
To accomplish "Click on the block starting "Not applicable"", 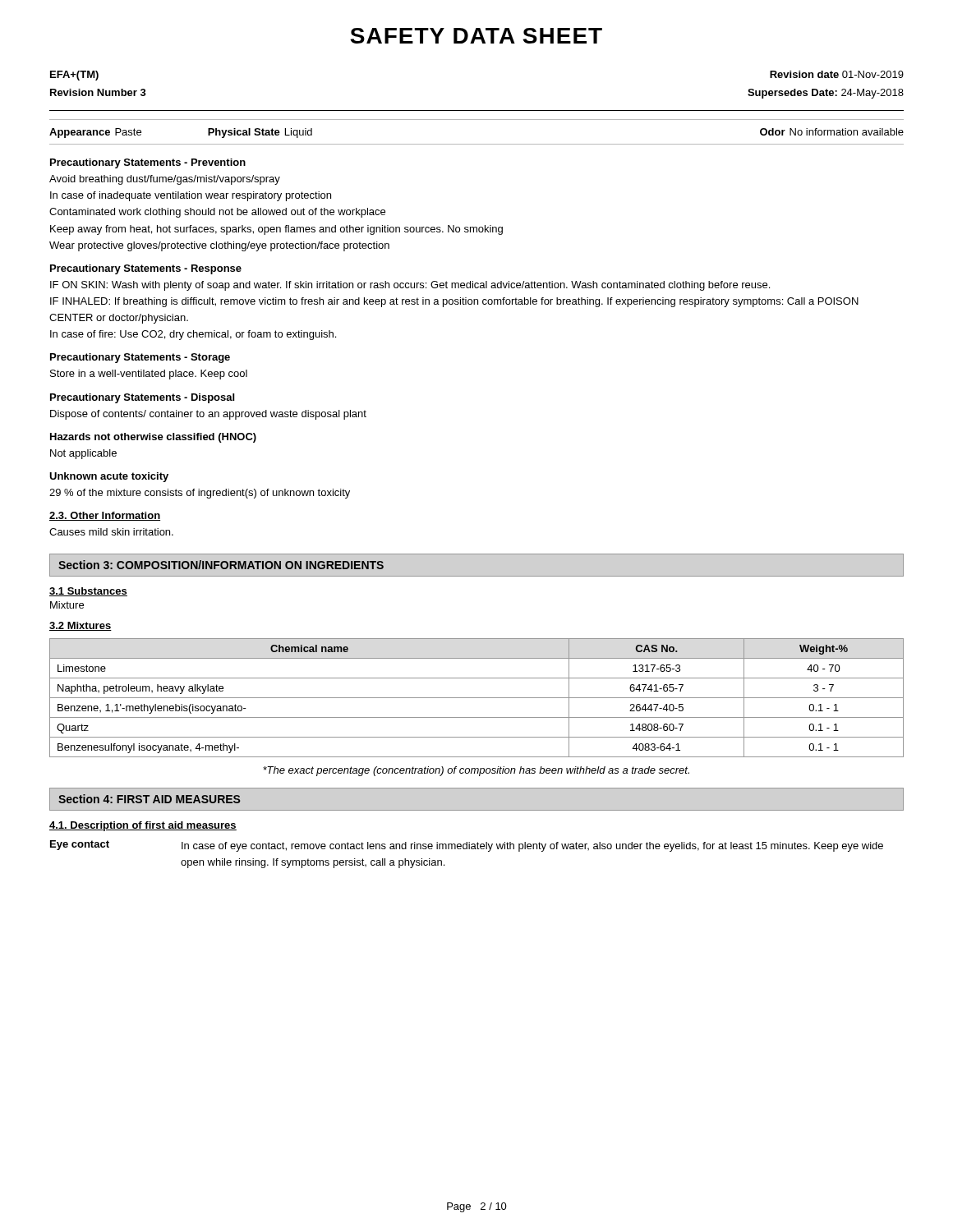I will click(x=83, y=453).
